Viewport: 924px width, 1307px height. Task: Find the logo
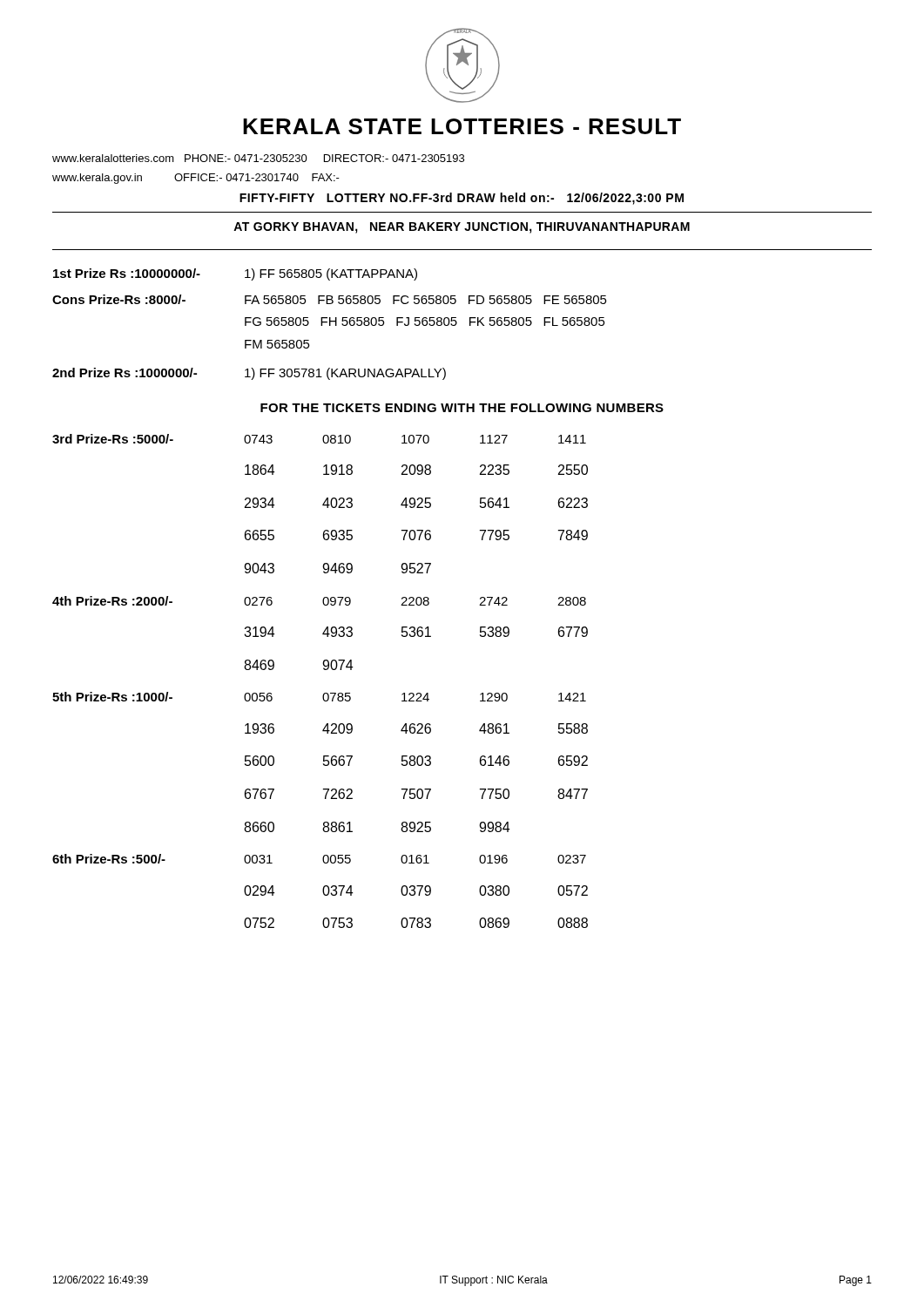[x=462, y=67]
